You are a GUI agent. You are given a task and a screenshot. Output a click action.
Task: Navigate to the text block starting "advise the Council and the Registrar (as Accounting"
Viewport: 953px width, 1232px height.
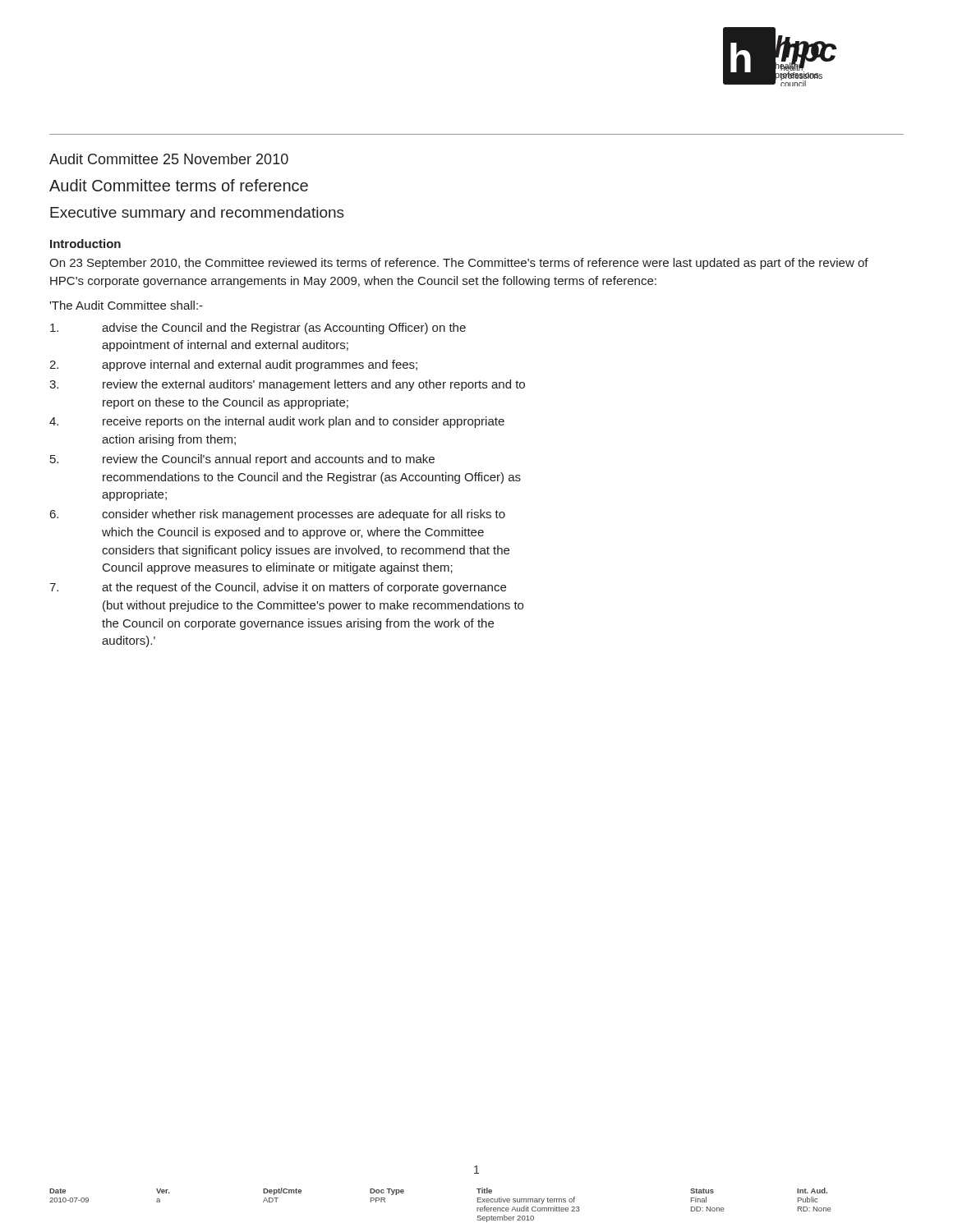258,329
